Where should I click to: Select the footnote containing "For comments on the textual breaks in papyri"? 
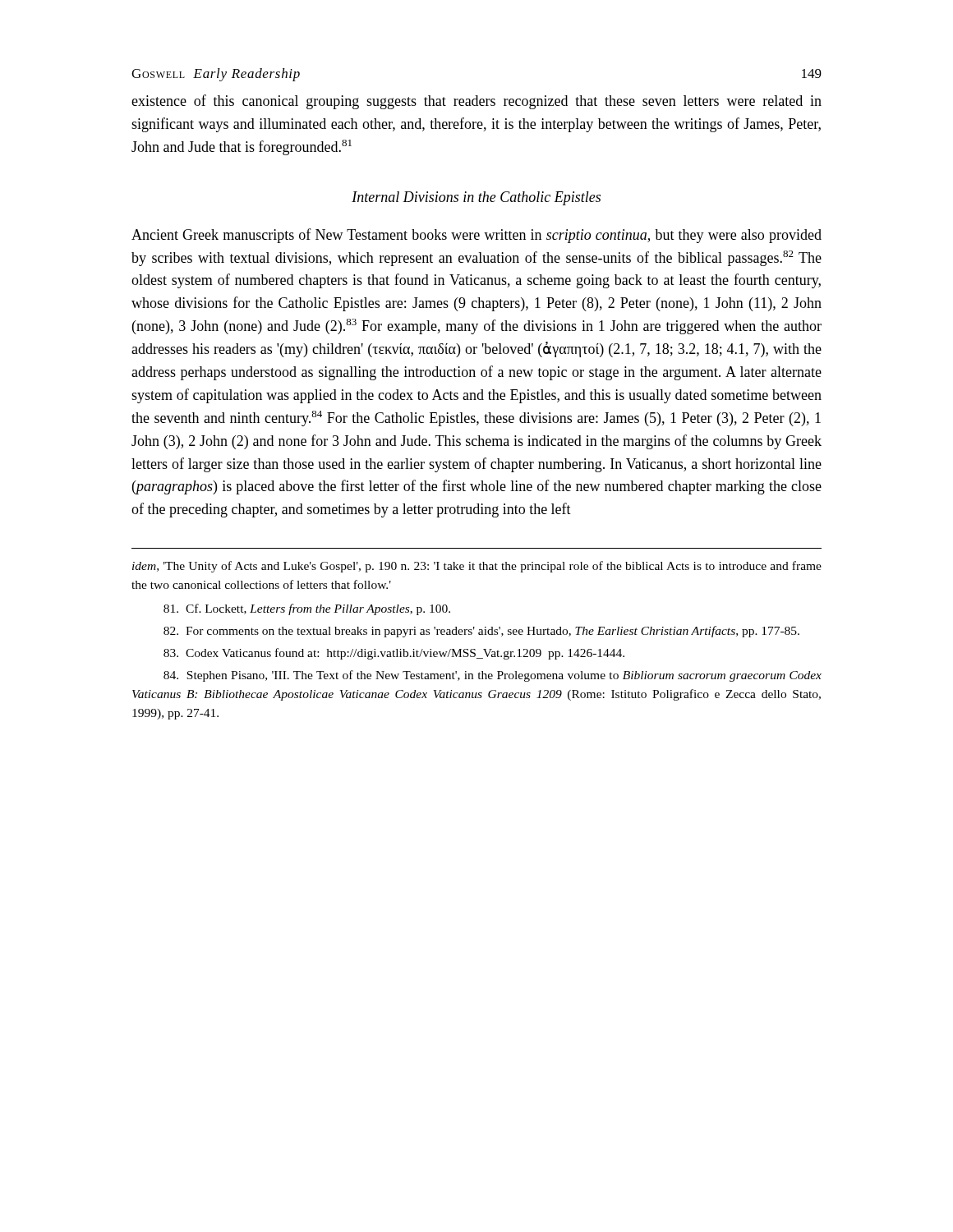click(x=482, y=630)
